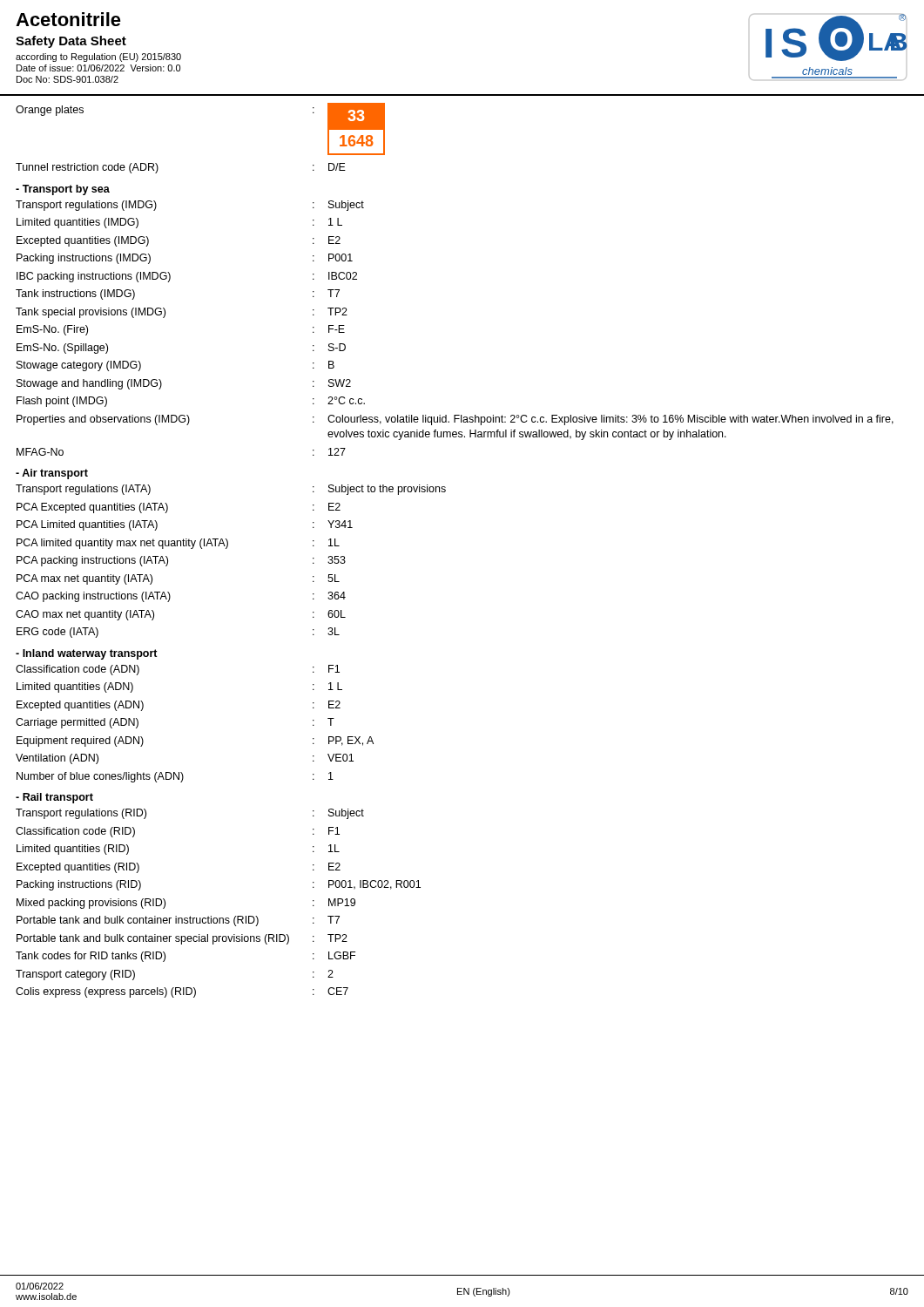The width and height of the screenshot is (924, 1307).
Task: Locate the text block starting "Excepted quantities (ADN) : E2"
Action: tap(84, 705)
